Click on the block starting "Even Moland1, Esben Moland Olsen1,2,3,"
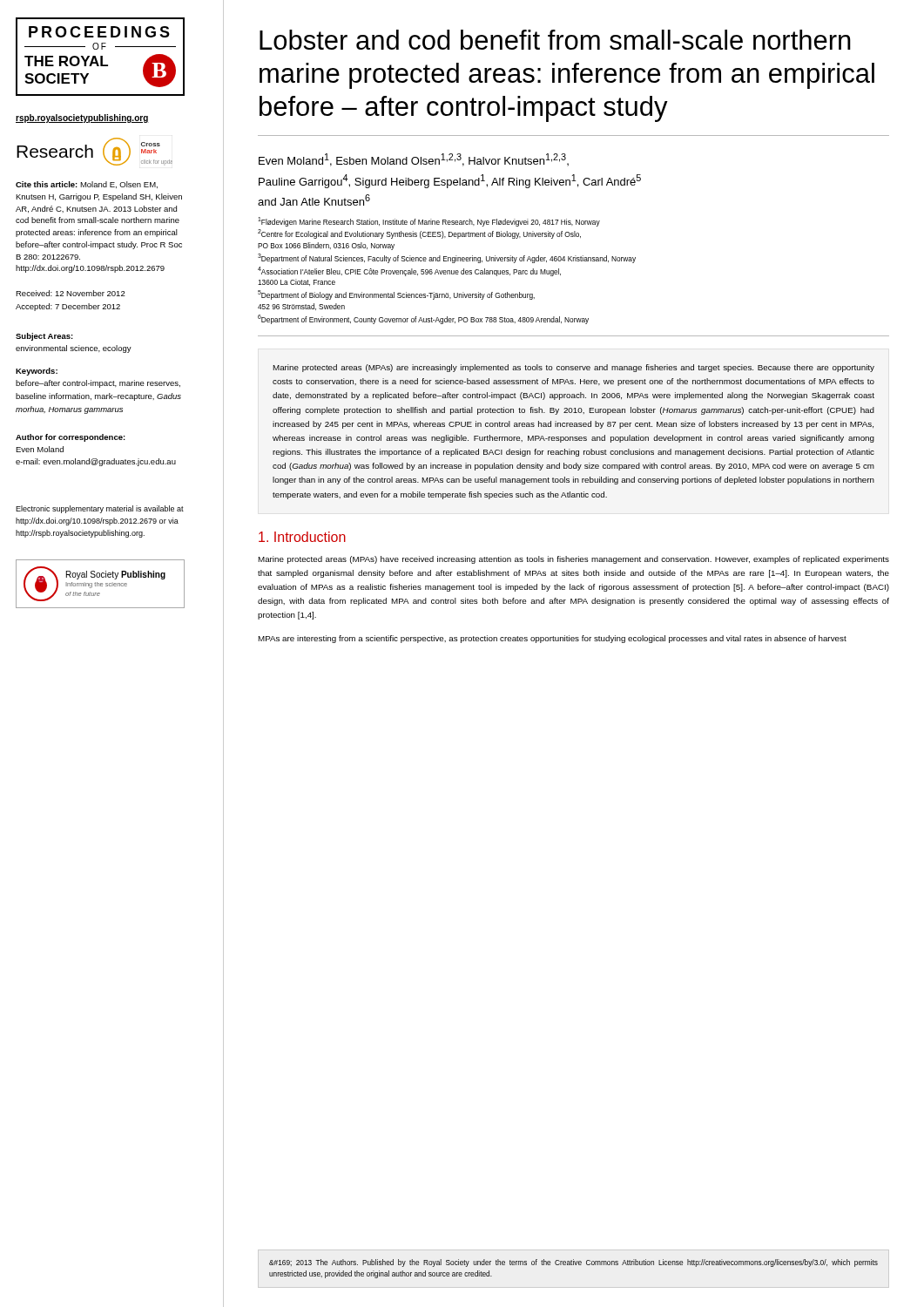 click(450, 180)
